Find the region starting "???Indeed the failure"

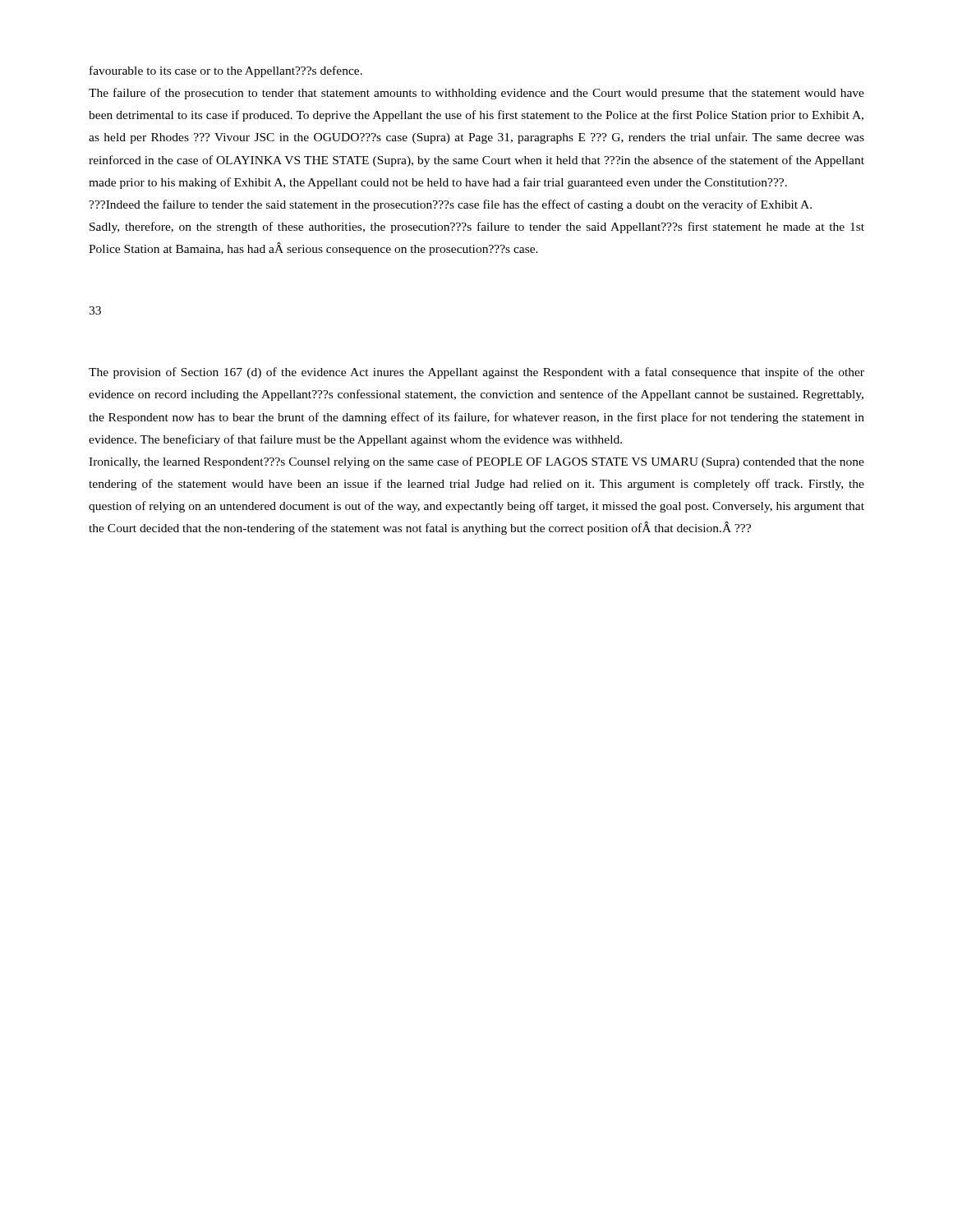451,204
